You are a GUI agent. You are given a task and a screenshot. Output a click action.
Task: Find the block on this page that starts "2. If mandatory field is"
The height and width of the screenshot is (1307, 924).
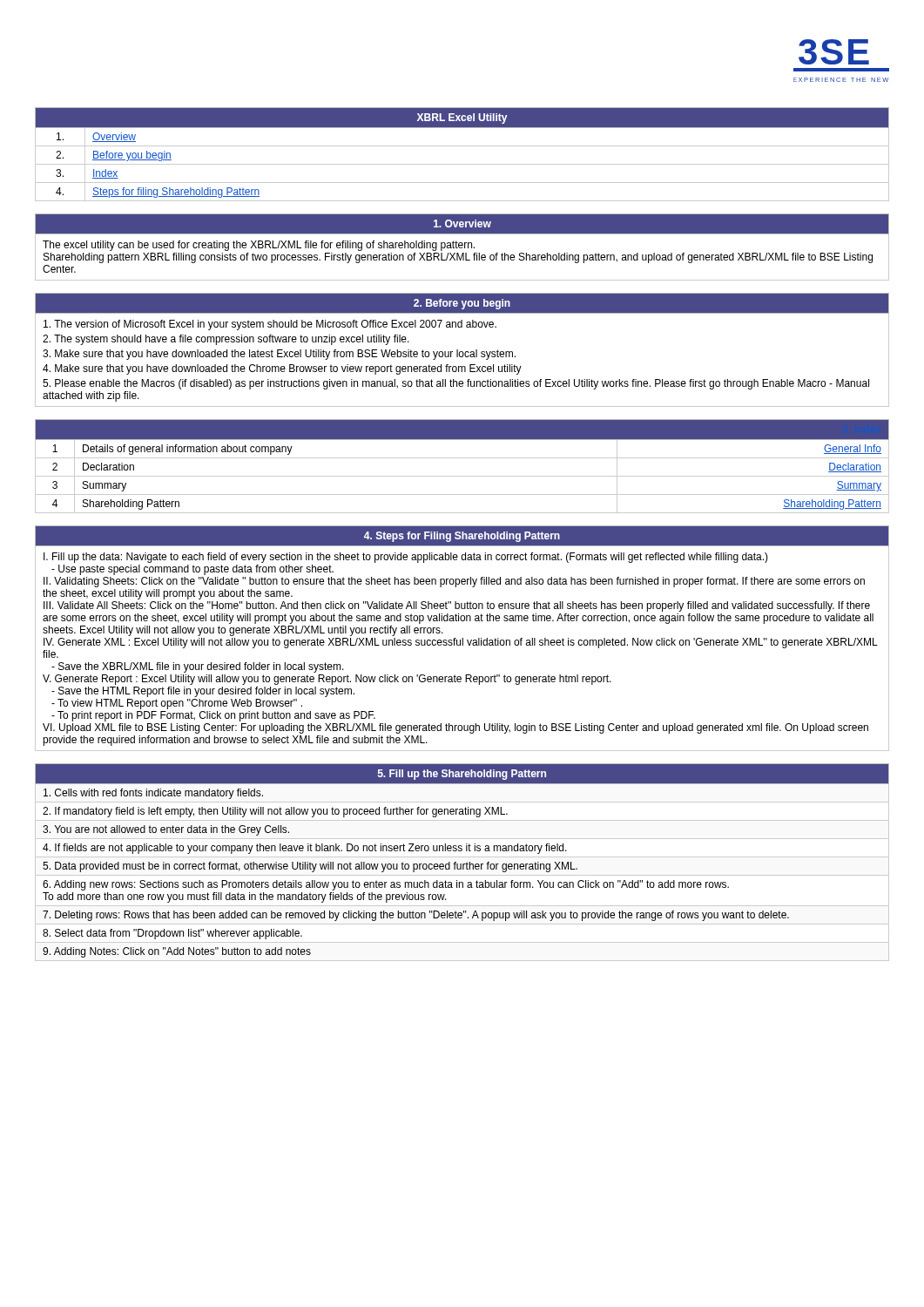coord(275,811)
